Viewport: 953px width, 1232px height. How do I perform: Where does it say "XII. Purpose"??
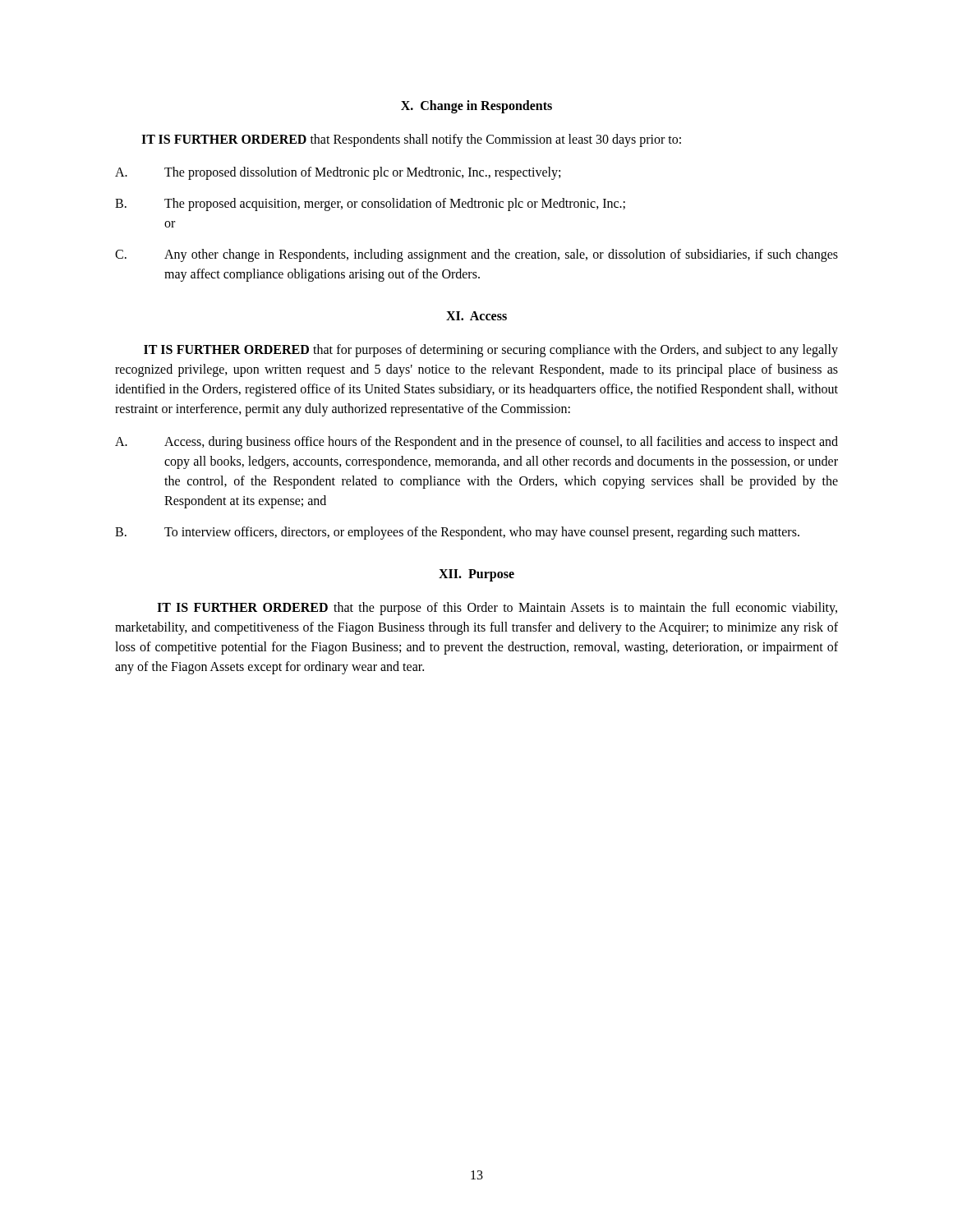[x=476, y=574]
